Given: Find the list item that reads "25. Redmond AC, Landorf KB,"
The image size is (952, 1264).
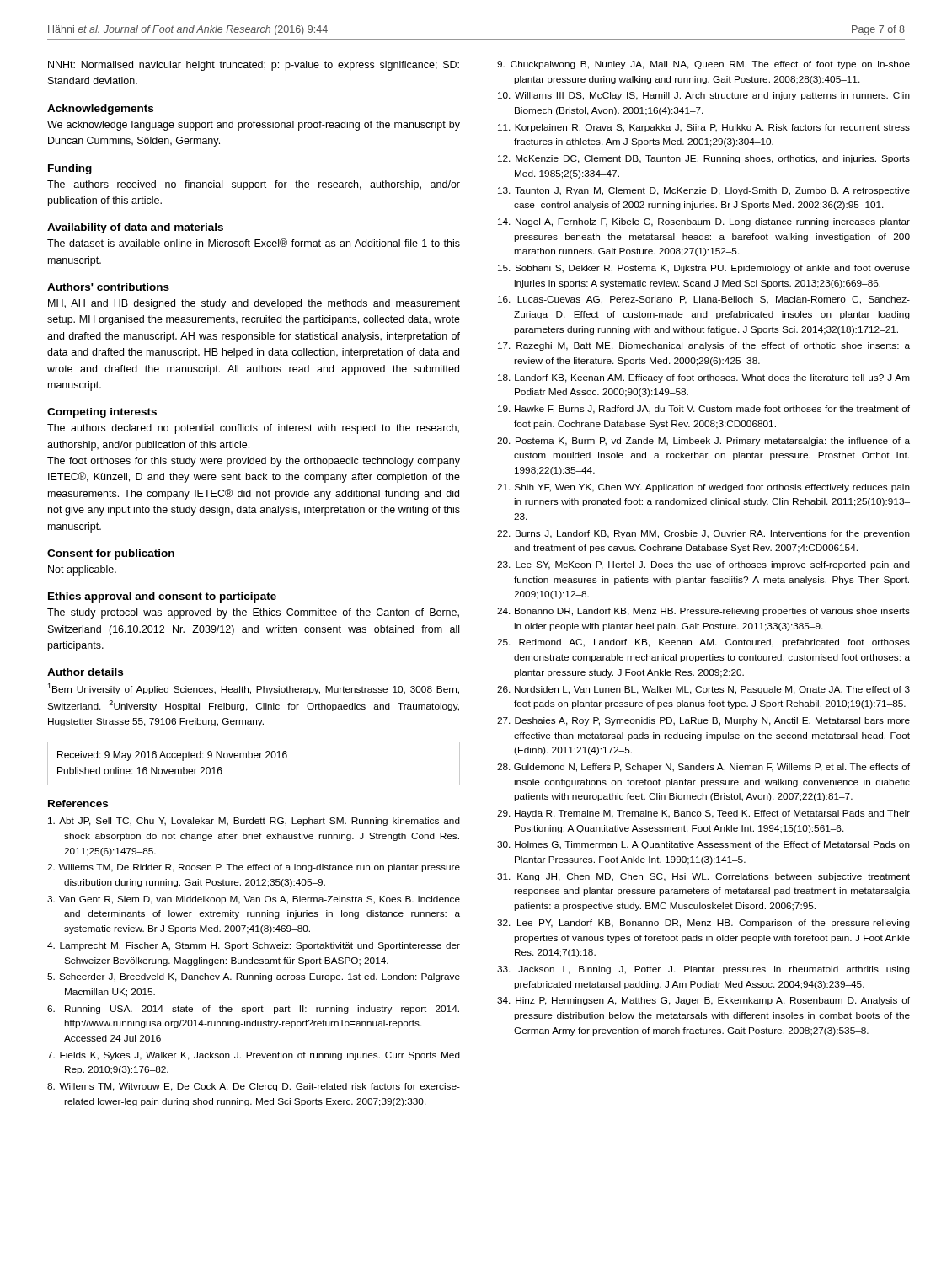Looking at the screenshot, I should click(x=703, y=657).
